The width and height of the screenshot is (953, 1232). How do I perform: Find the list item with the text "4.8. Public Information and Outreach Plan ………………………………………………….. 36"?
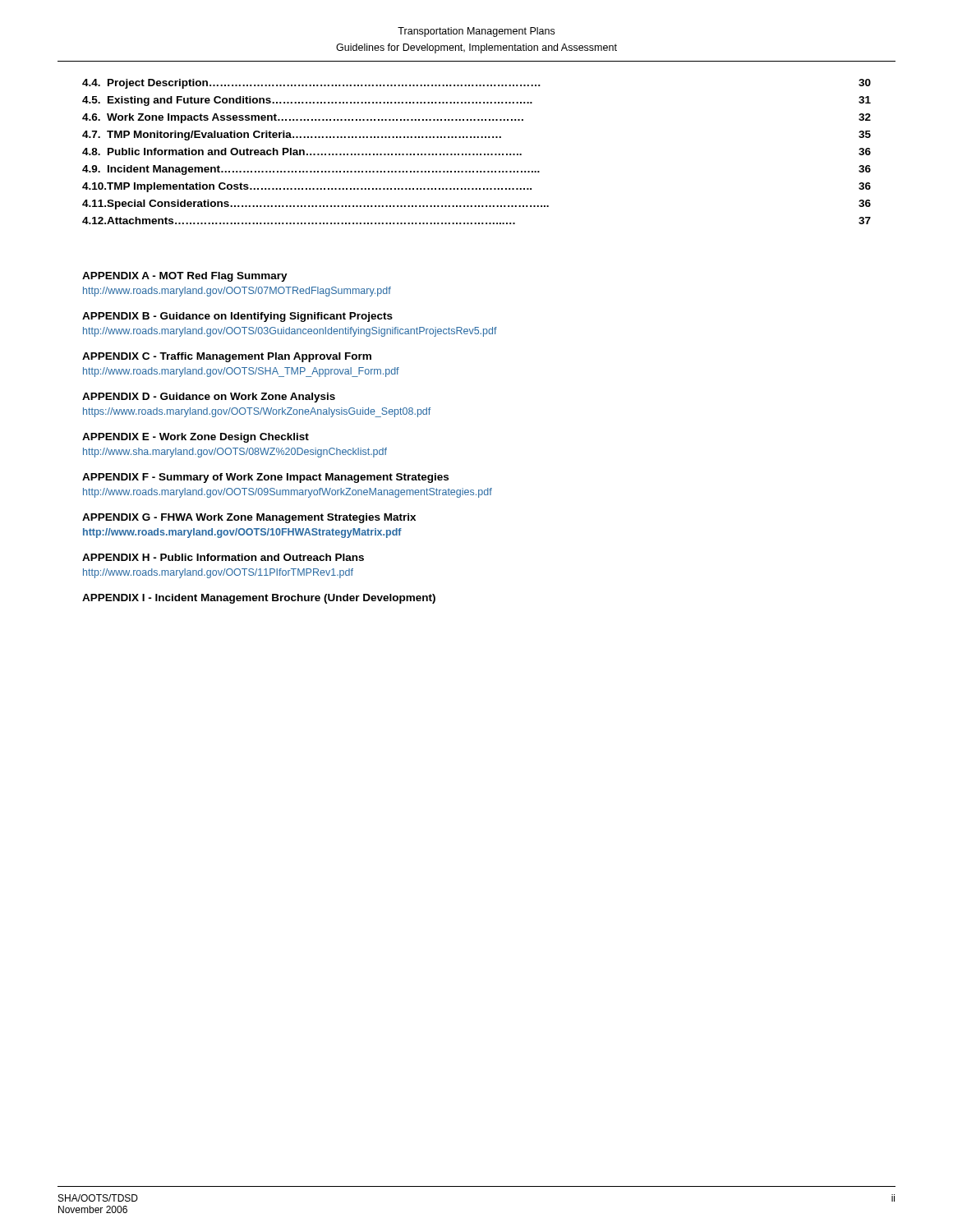click(476, 152)
